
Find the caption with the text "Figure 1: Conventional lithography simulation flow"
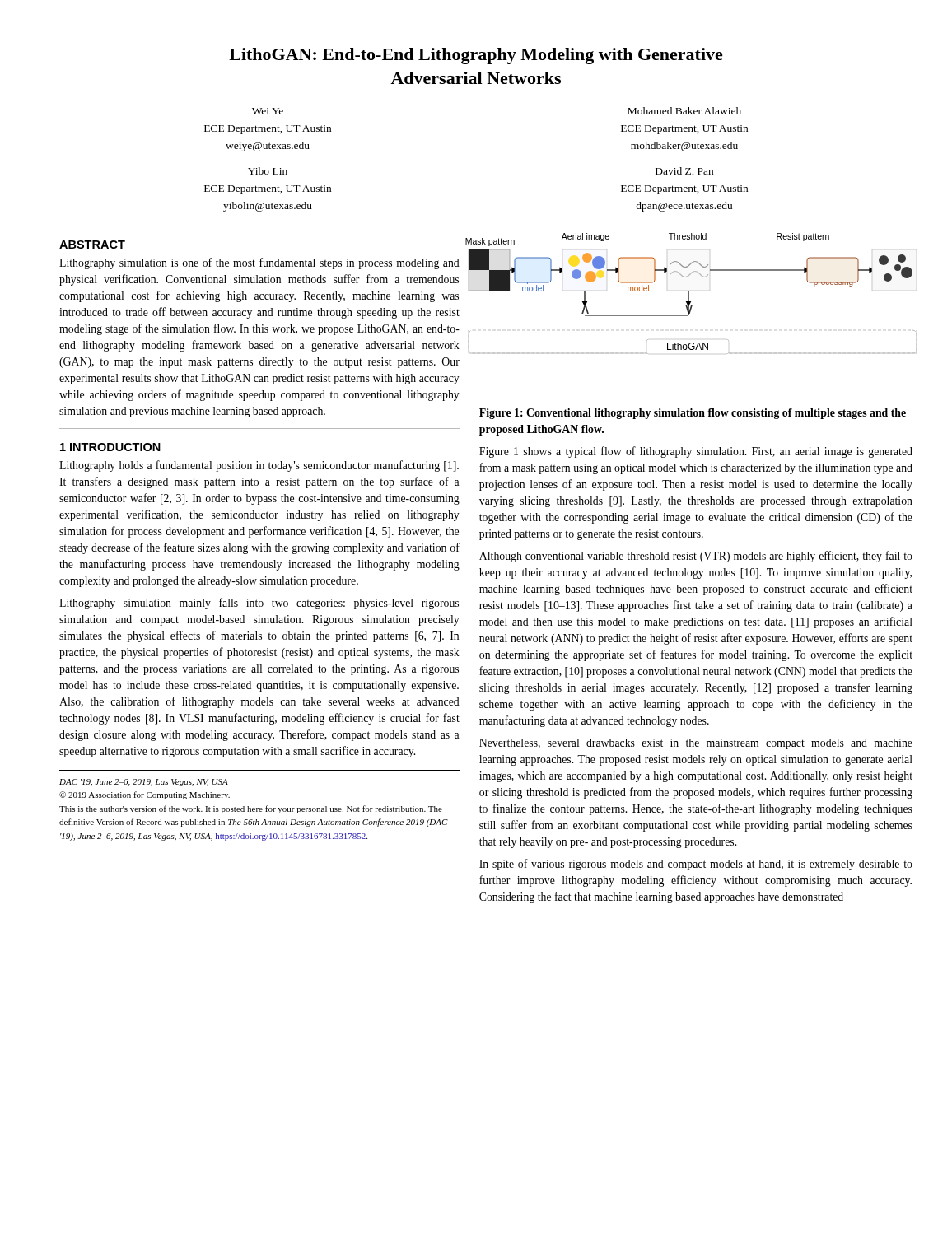pyautogui.click(x=696, y=421)
